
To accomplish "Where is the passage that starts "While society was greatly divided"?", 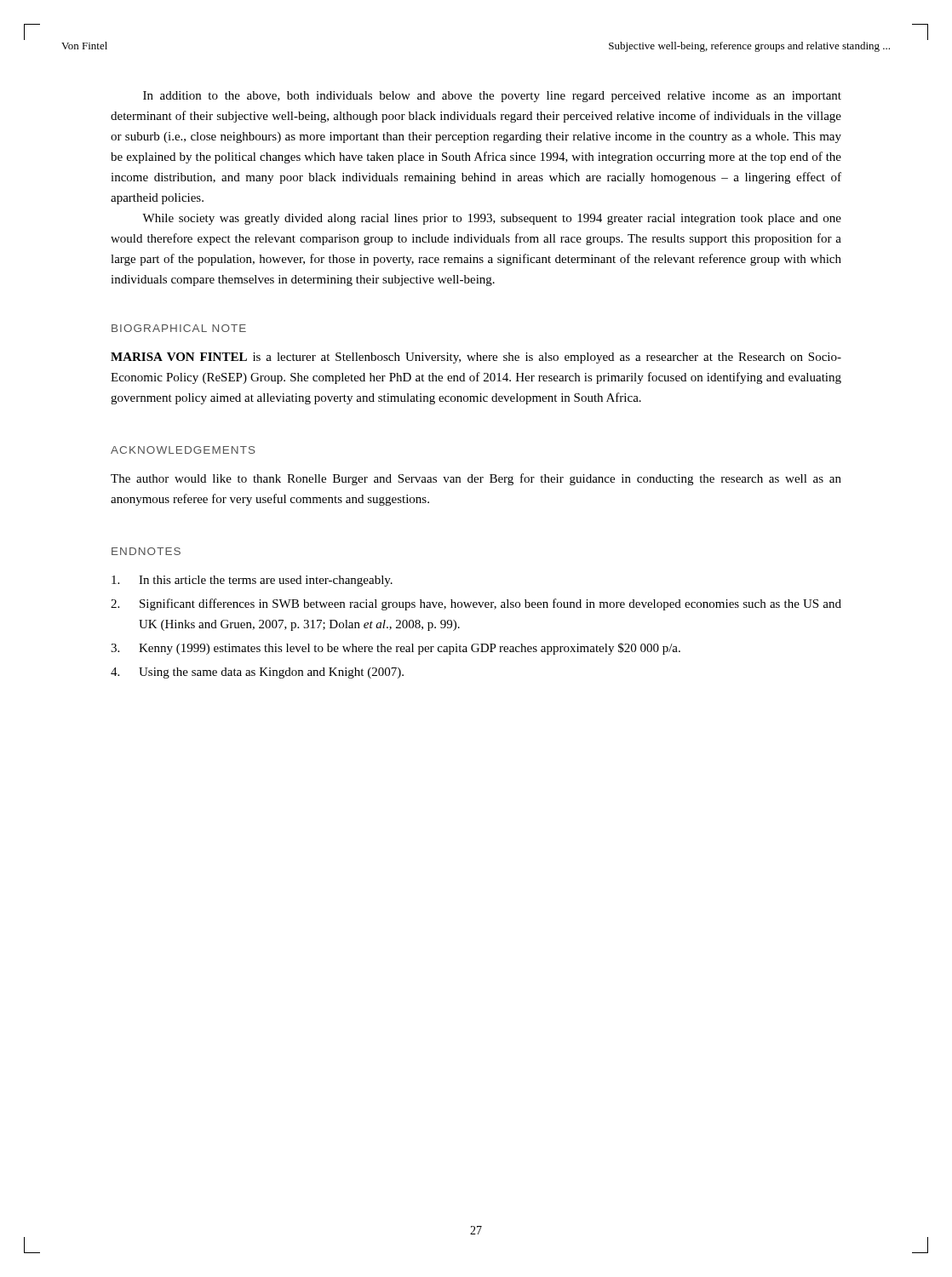I will pos(476,249).
